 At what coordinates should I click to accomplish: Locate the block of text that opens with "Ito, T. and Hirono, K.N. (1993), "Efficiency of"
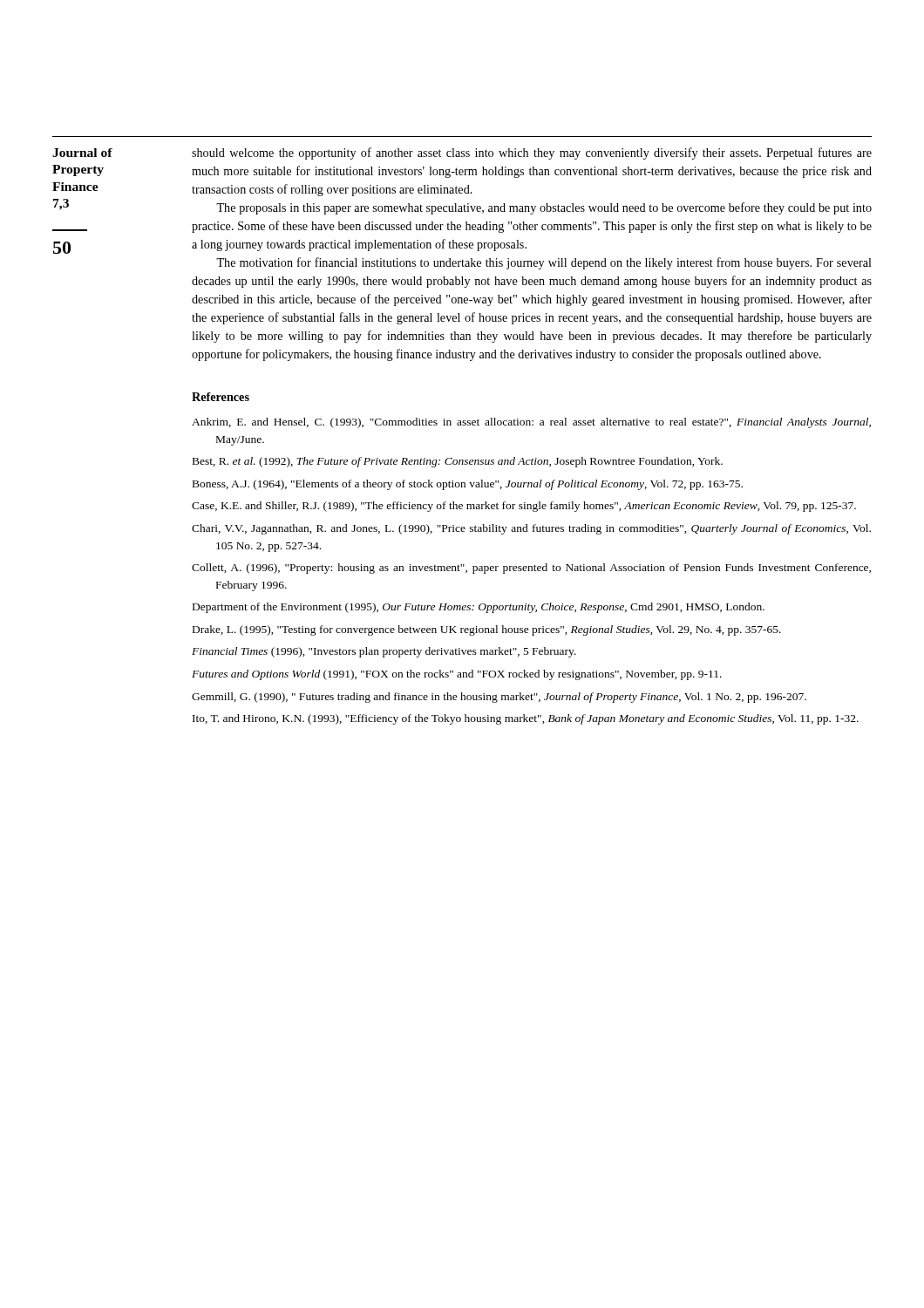point(525,718)
